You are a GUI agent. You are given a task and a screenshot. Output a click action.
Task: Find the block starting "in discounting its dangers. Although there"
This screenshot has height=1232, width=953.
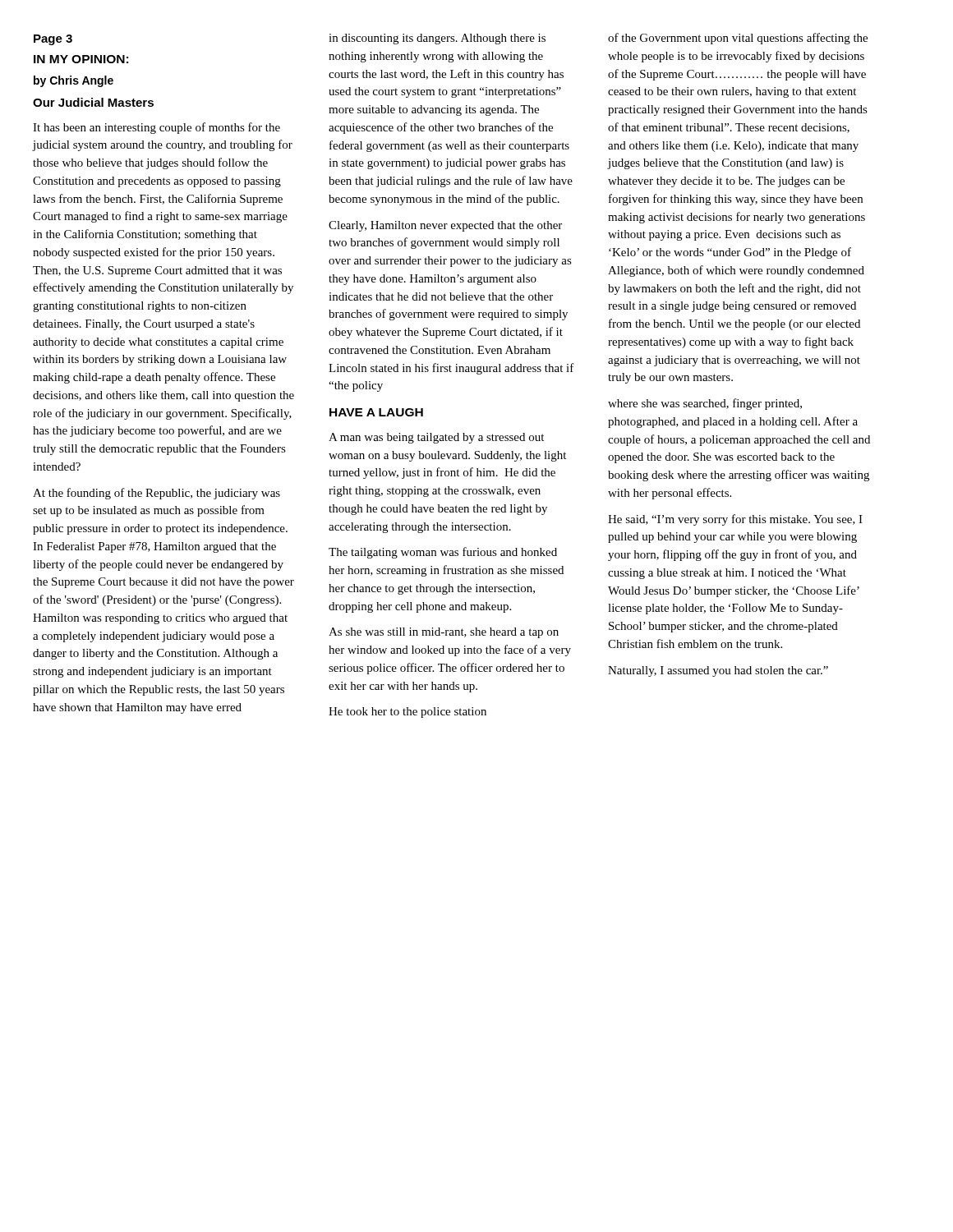(x=452, y=212)
